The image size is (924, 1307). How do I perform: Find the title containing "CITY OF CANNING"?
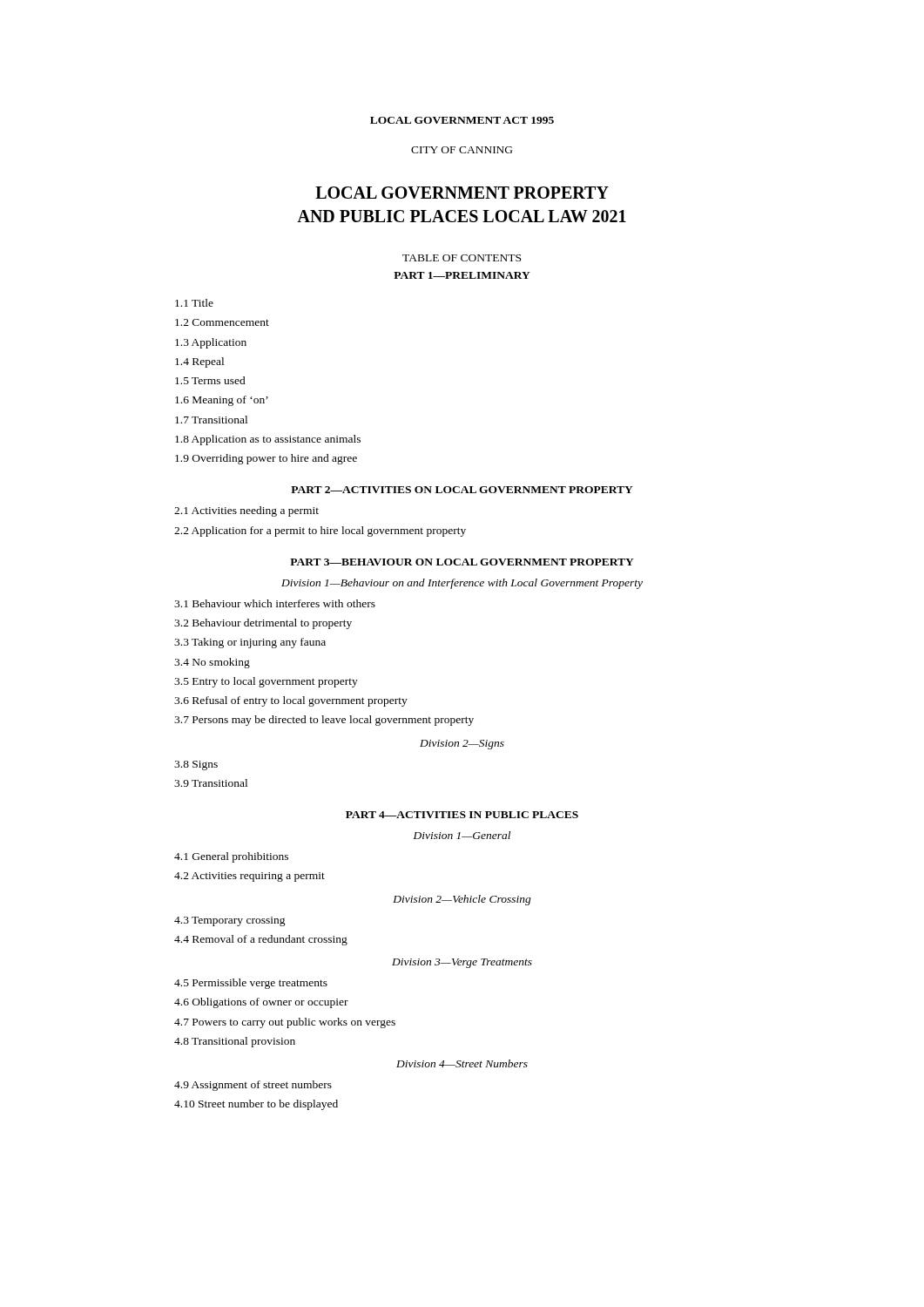click(462, 149)
